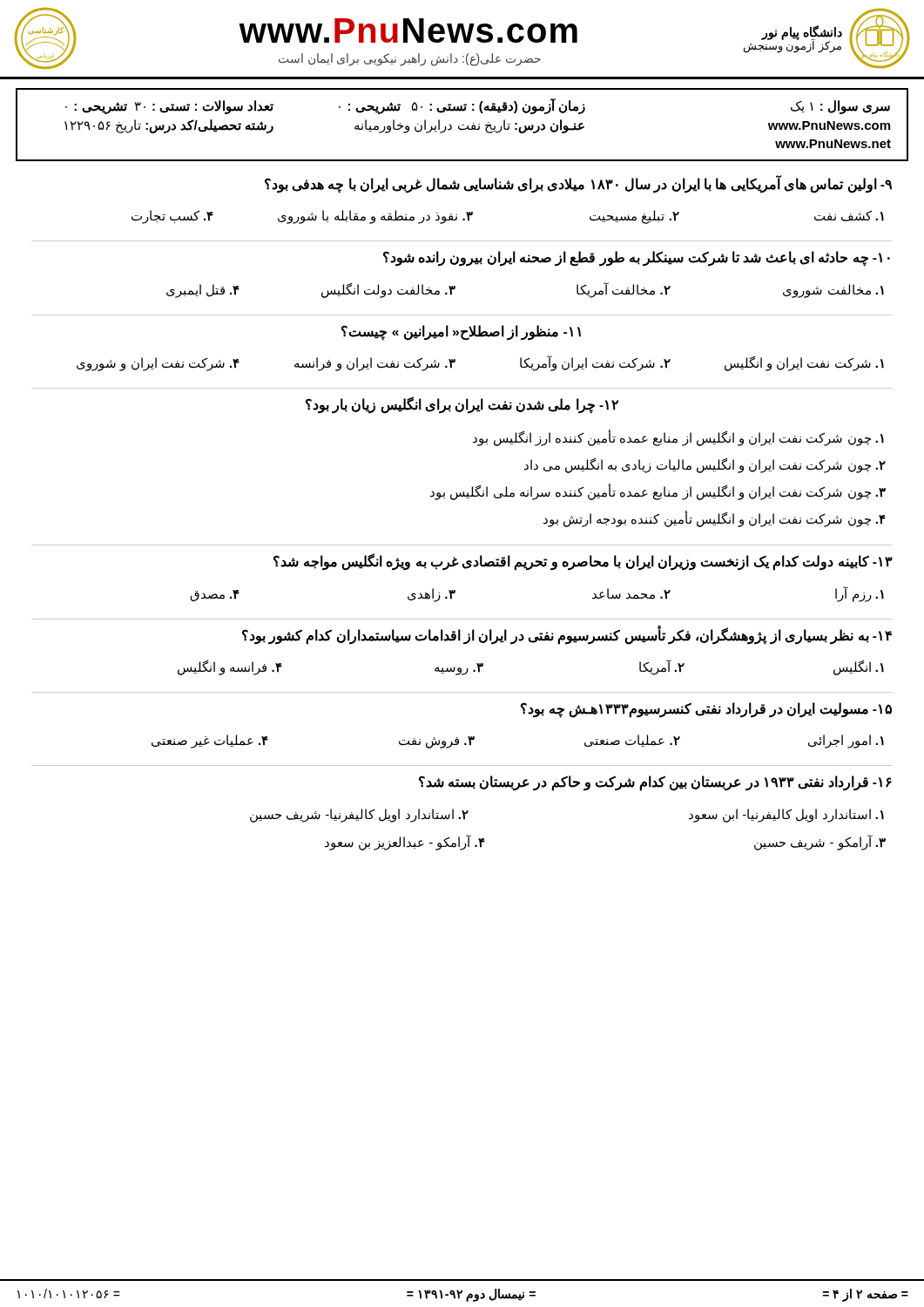Screen dimensions: 1307x924
Task: Find the block on this page that starts "۹- اولین تماس"
Action: (462, 201)
